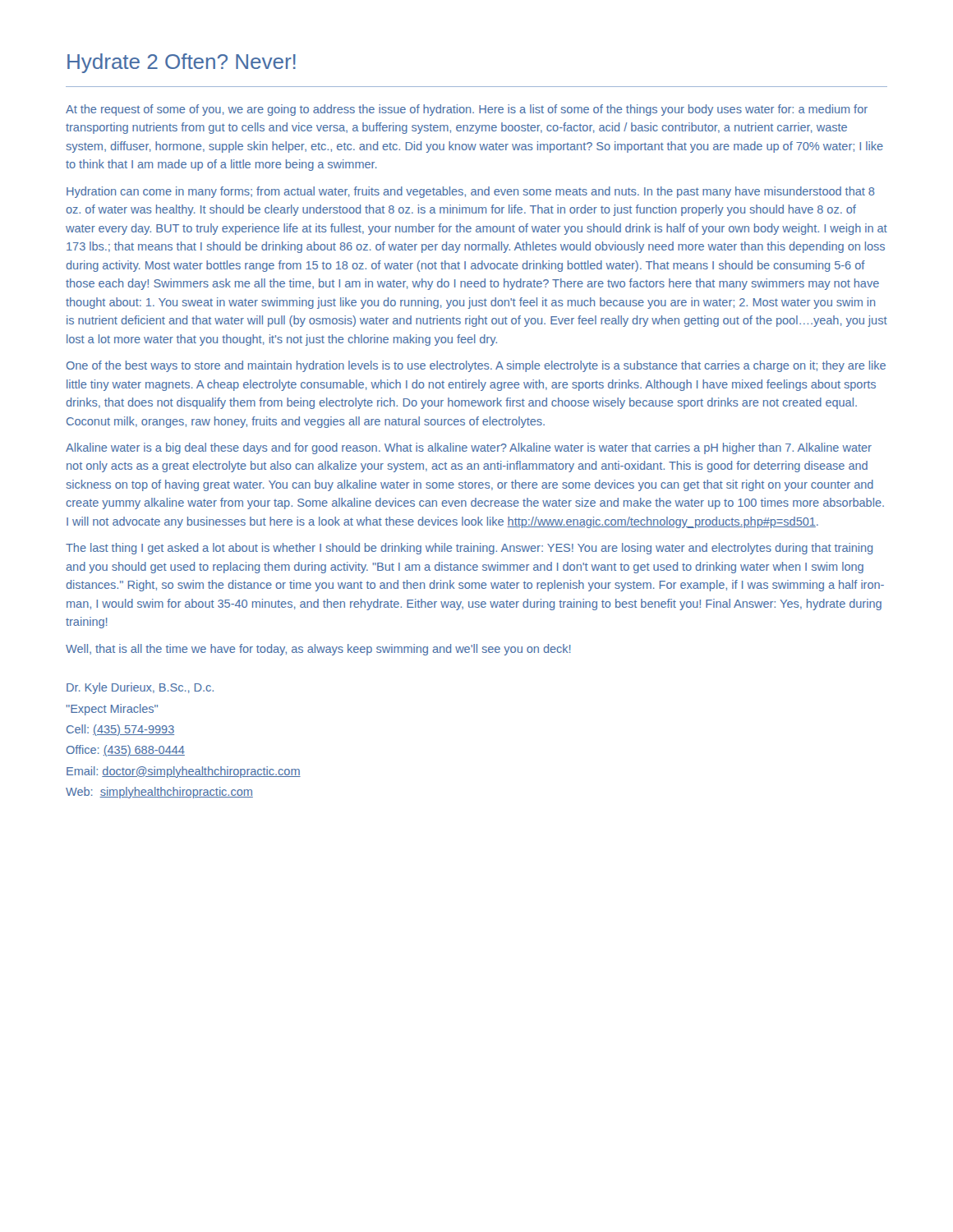The height and width of the screenshot is (1232, 953).
Task: Click the passage that begins "Alkaline water is a"
Action: pyautogui.click(x=475, y=485)
